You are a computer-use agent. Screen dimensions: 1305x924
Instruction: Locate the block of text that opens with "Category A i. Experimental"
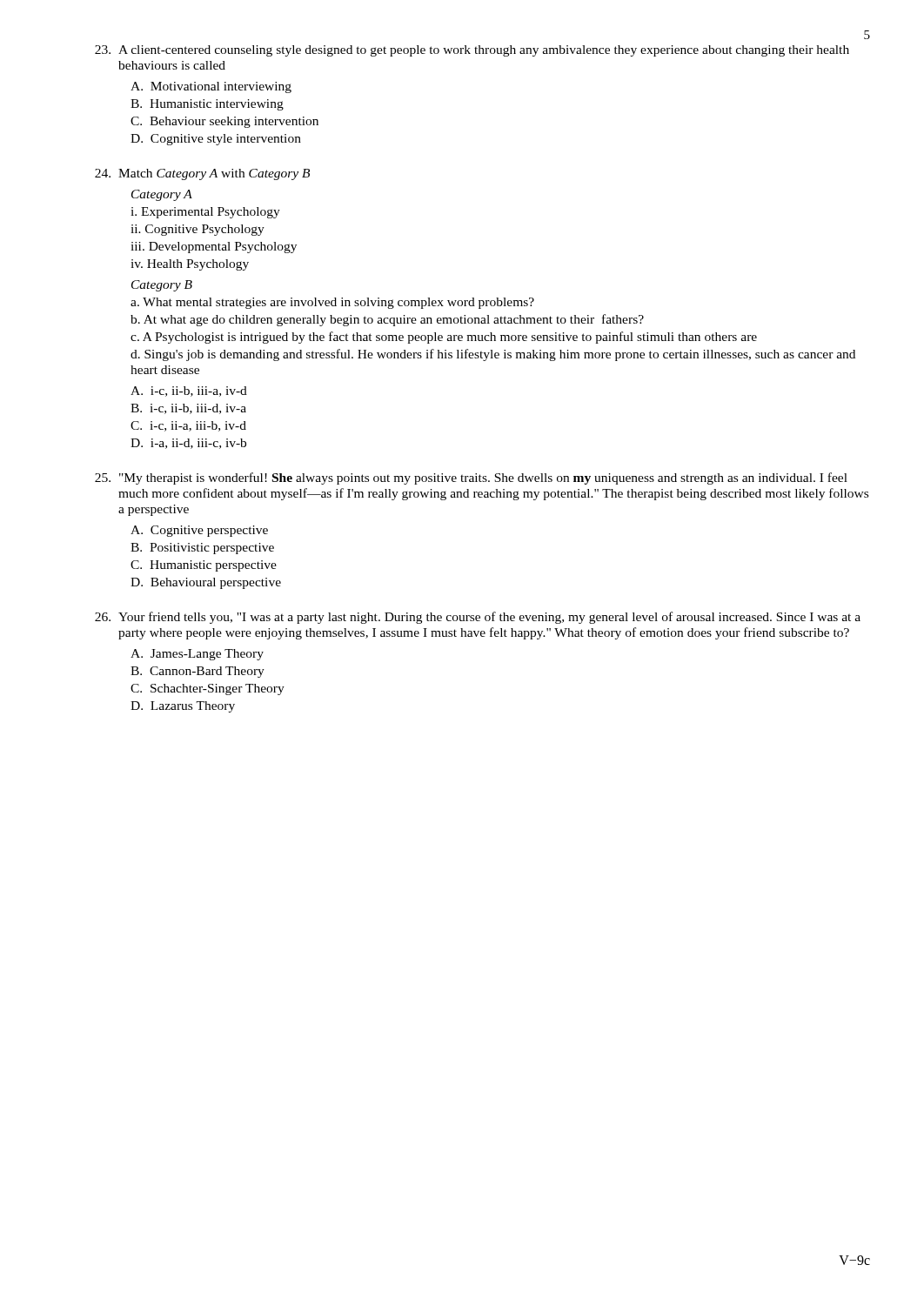click(162, 195)
